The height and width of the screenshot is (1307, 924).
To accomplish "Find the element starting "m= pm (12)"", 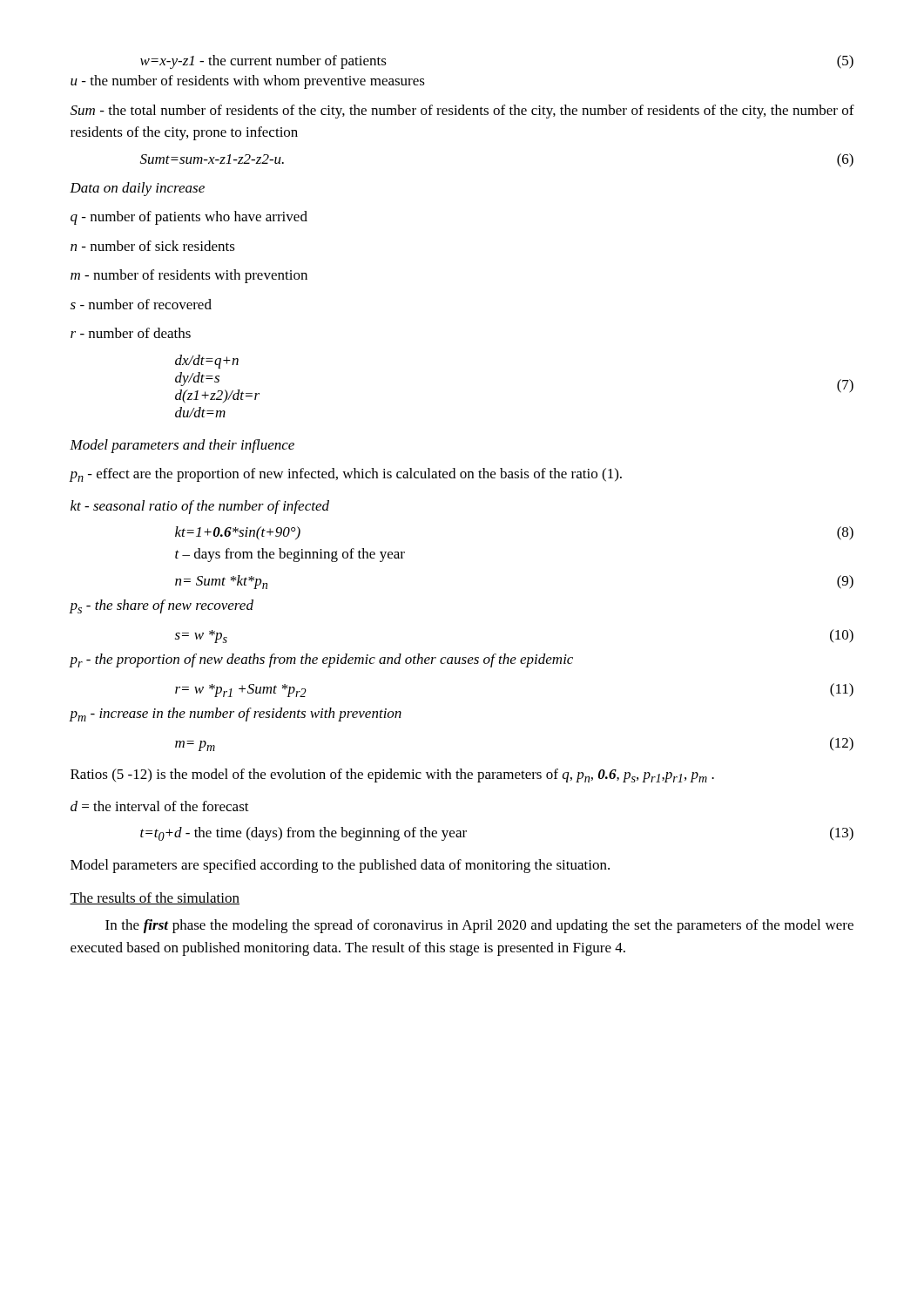I will pos(206,744).
